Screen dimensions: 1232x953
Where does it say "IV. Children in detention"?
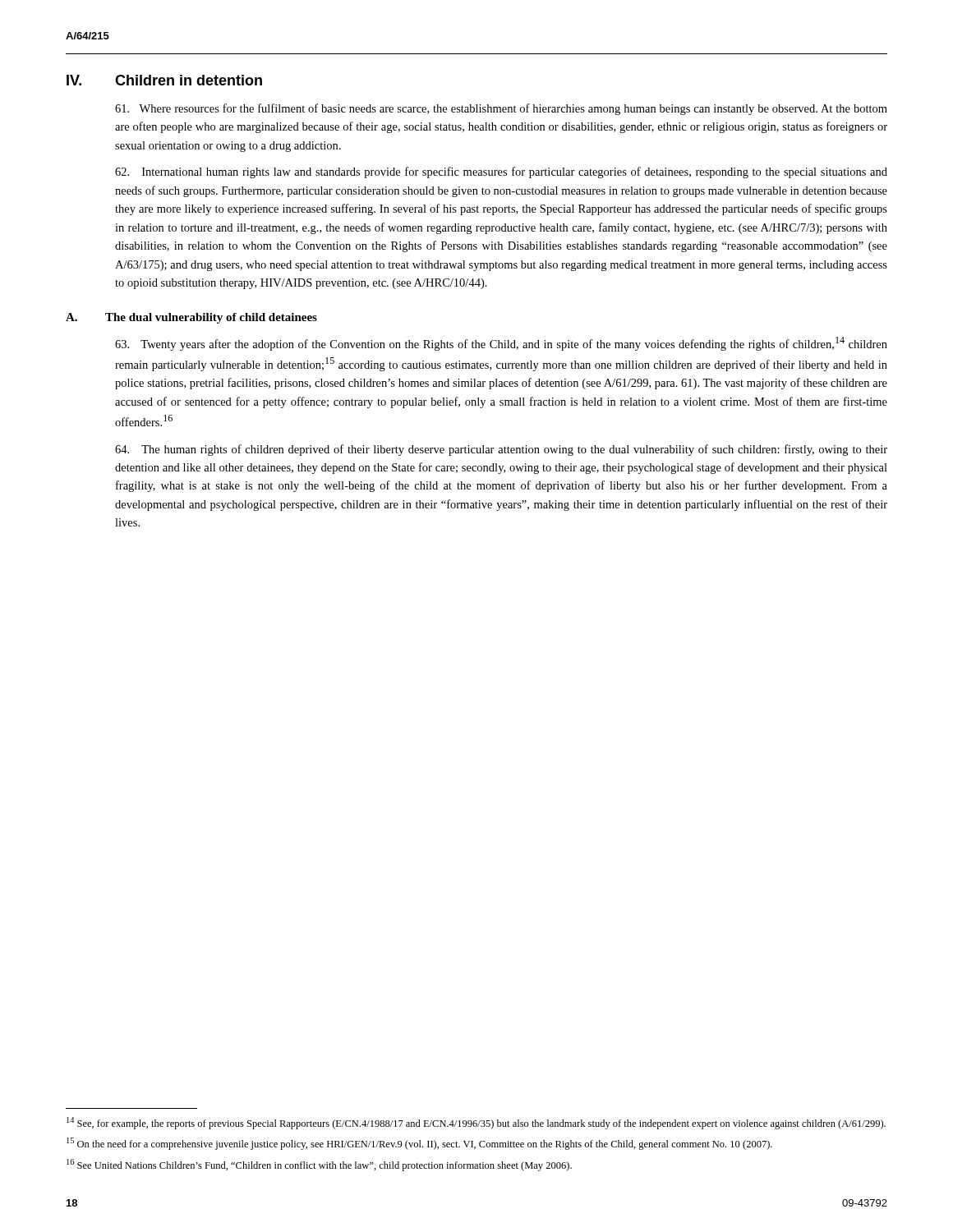tap(164, 81)
